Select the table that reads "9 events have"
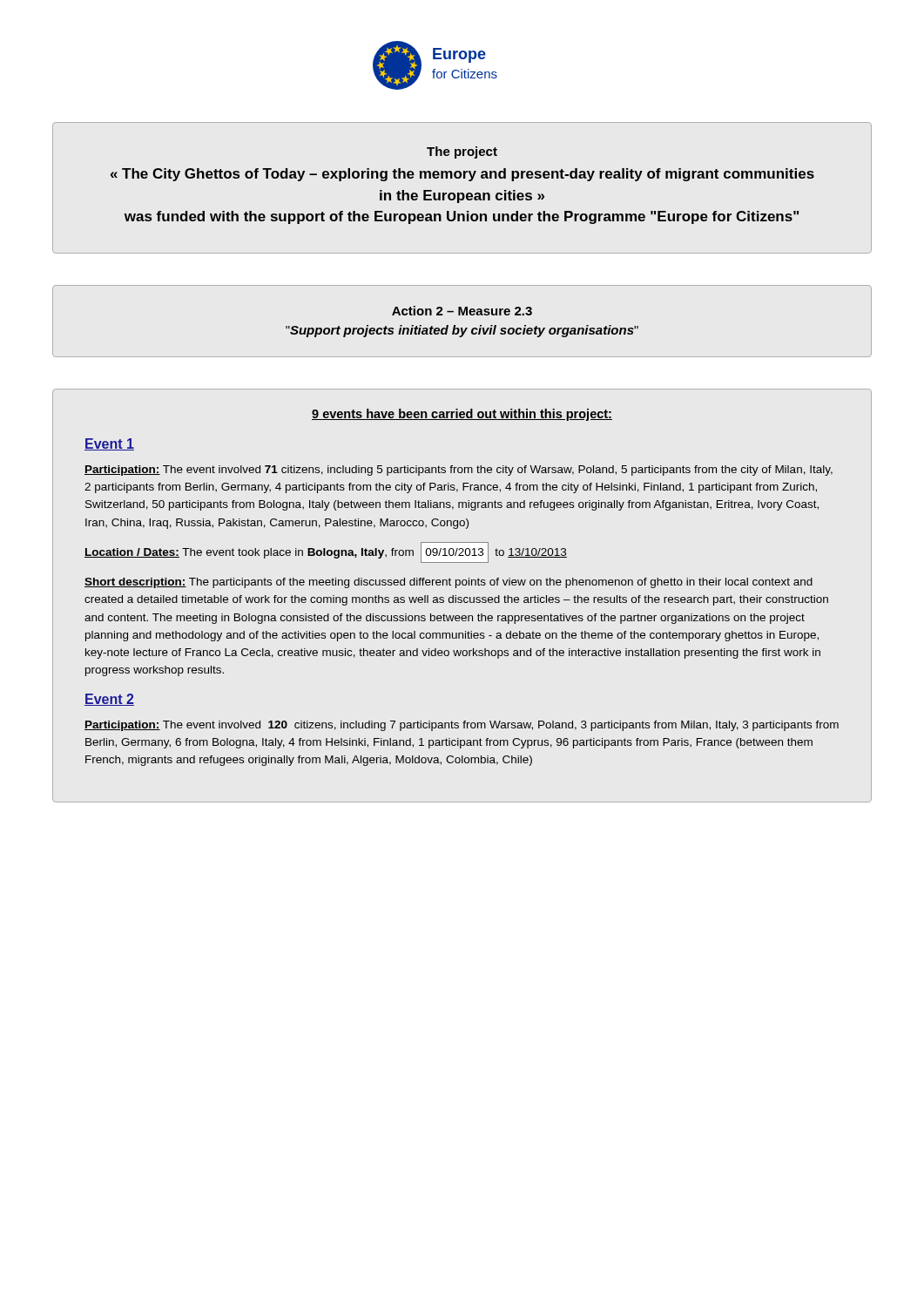The width and height of the screenshot is (924, 1307). point(462,596)
